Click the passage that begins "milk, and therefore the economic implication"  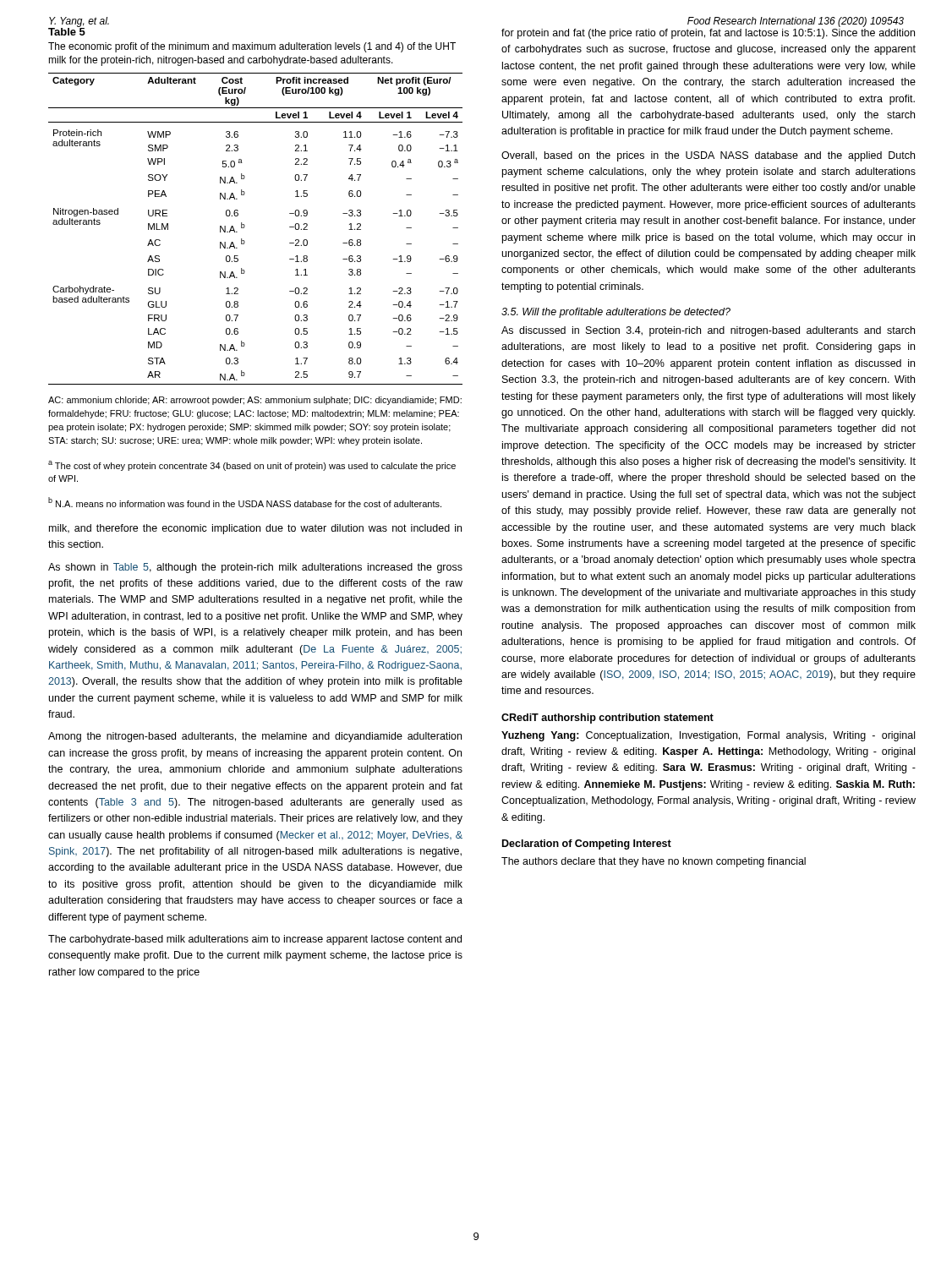pos(255,536)
